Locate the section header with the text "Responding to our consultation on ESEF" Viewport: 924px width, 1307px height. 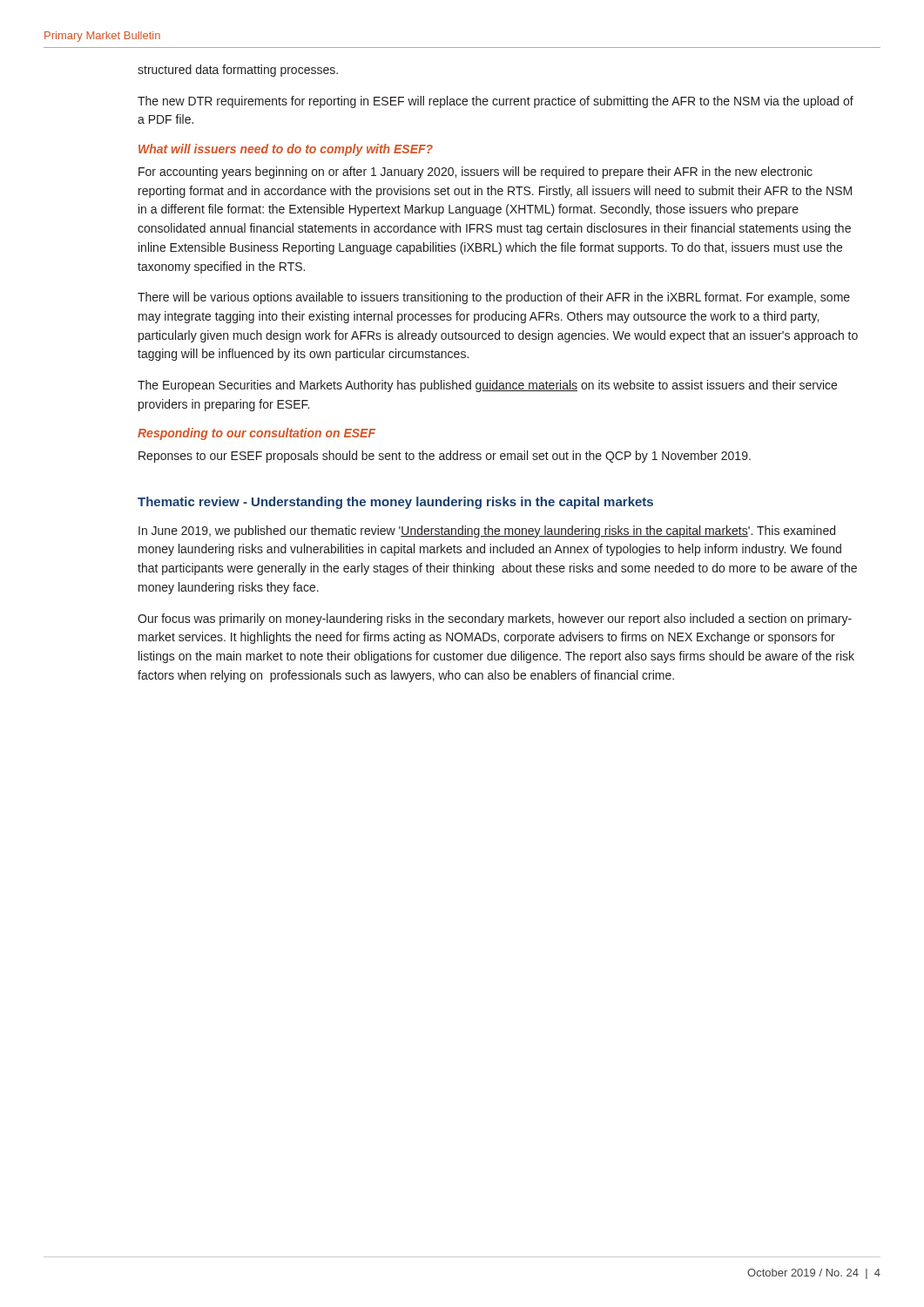point(256,433)
